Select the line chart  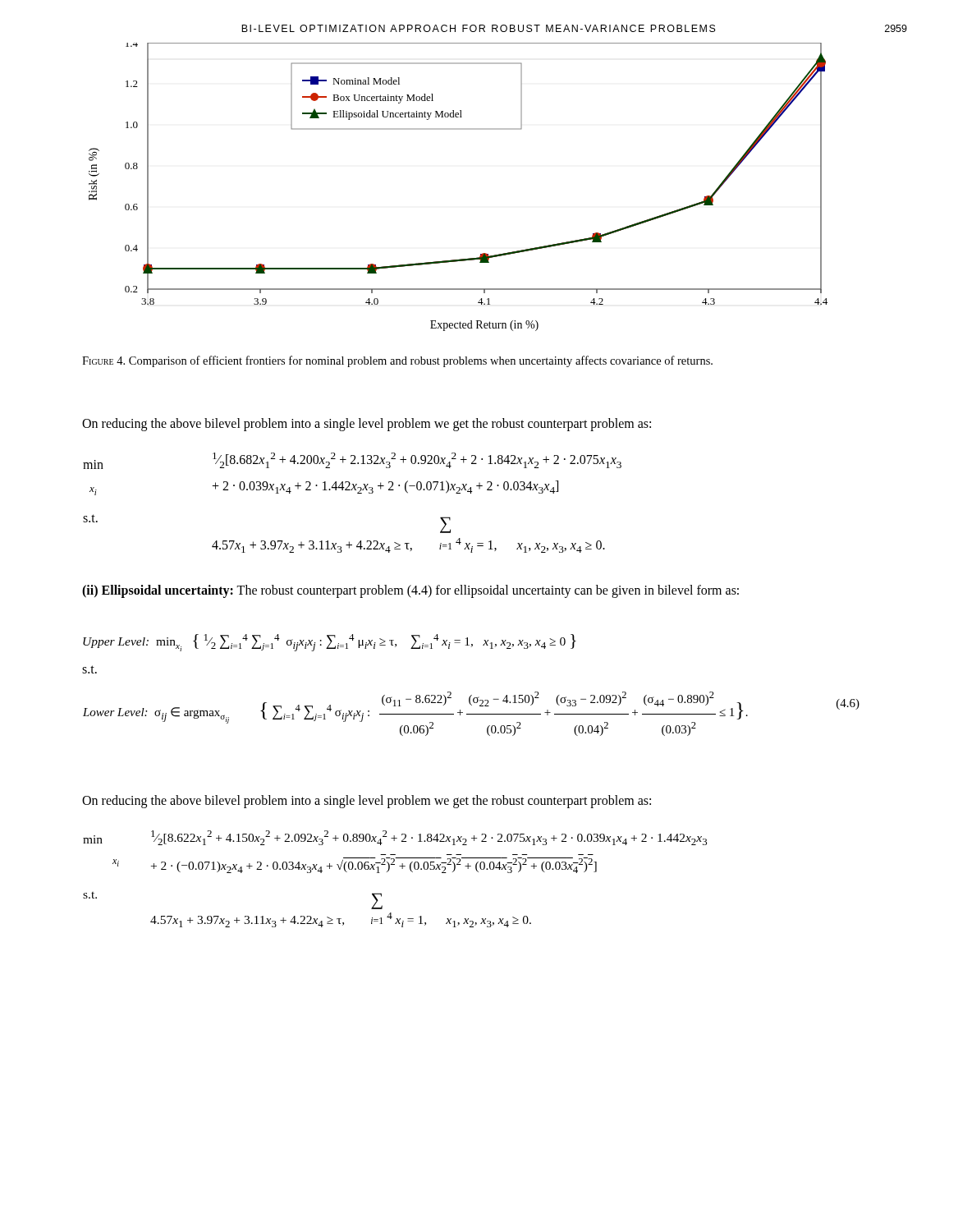click(476, 195)
